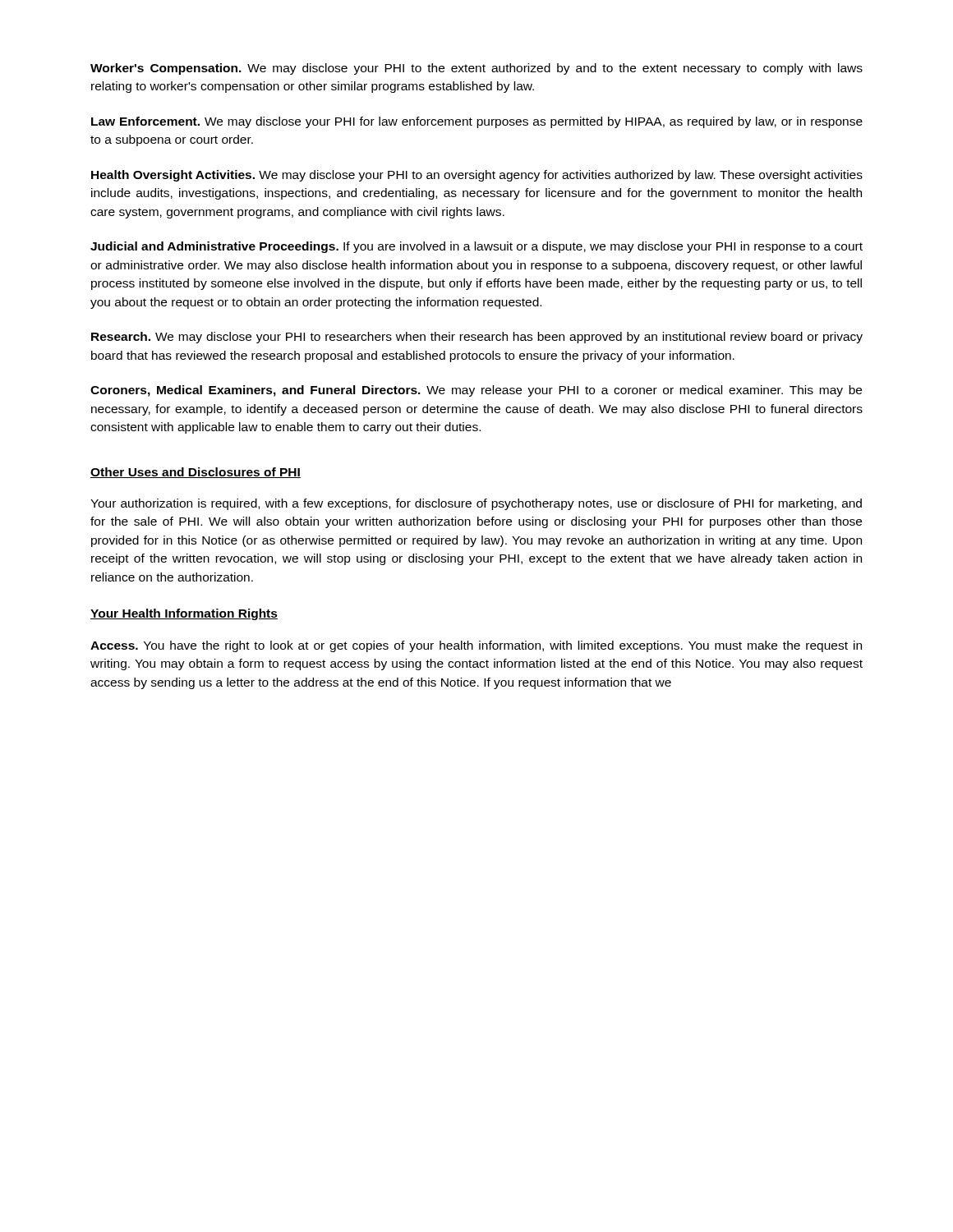The height and width of the screenshot is (1232, 953).
Task: Select the passage starting "Judicial and Administrative Proceedings. If you are involved"
Action: pyautogui.click(x=476, y=274)
